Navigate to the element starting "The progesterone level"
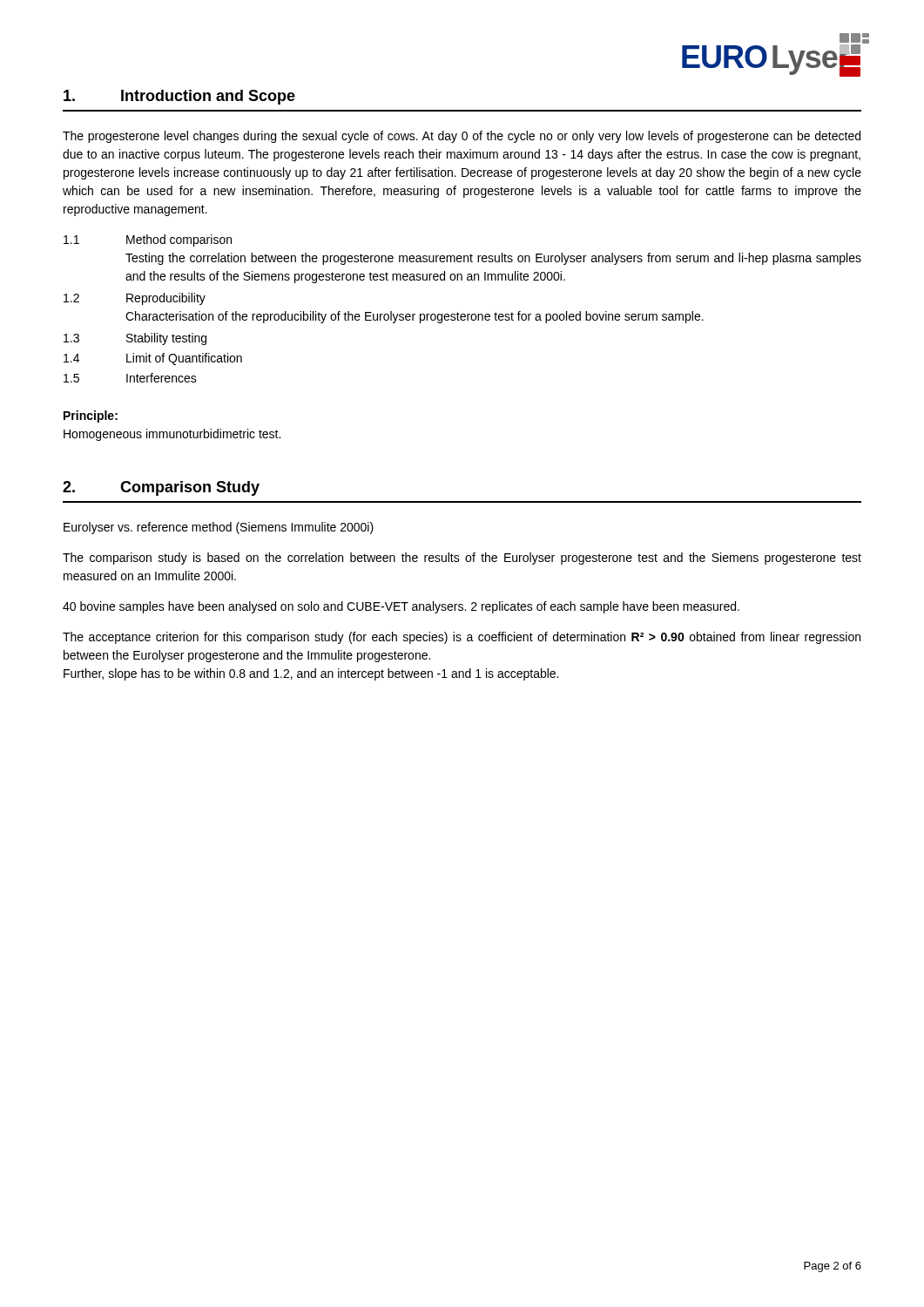924x1307 pixels. (x=462, y=173)
